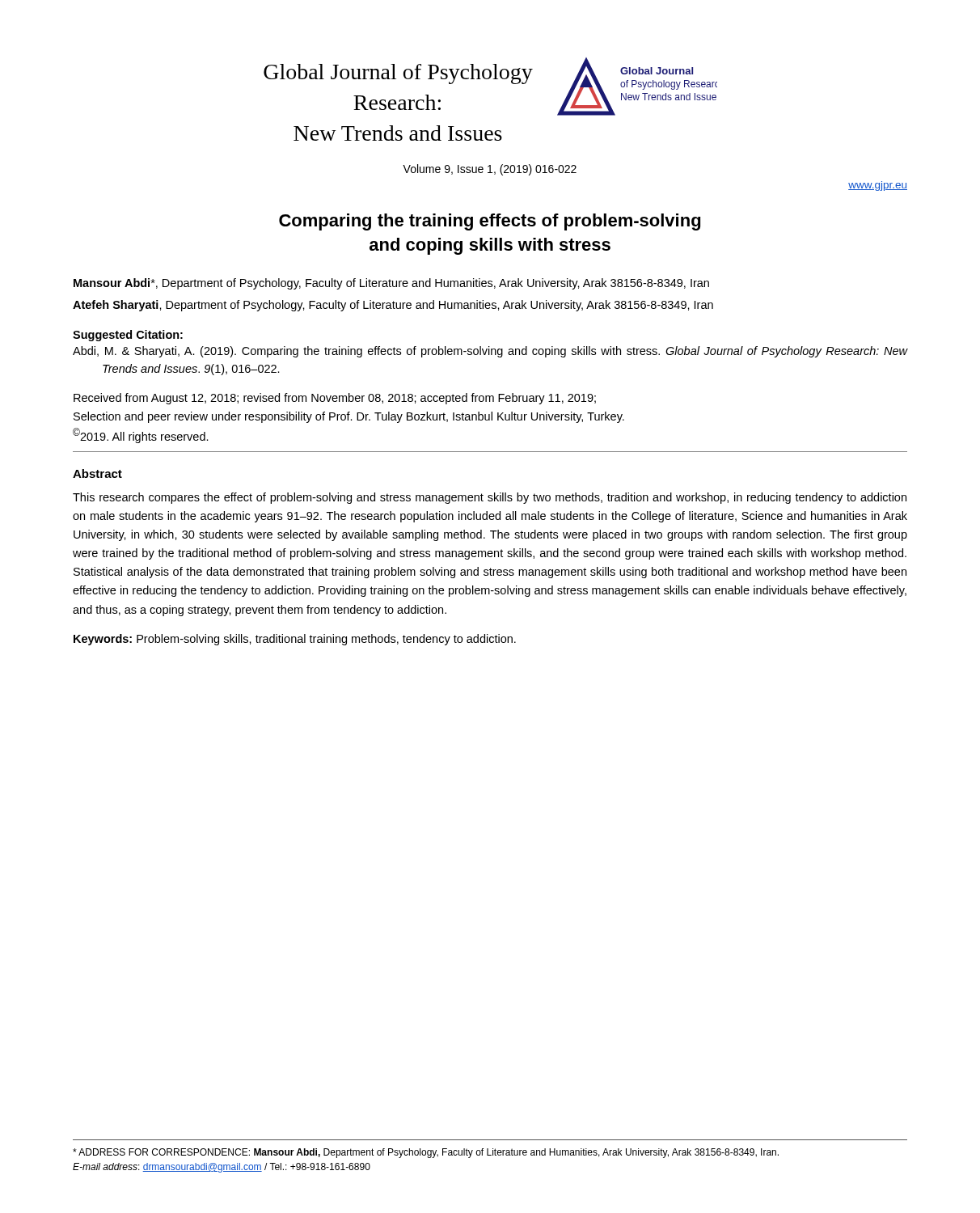
Task: Click the logo
Action: click(x=636, y=90)
